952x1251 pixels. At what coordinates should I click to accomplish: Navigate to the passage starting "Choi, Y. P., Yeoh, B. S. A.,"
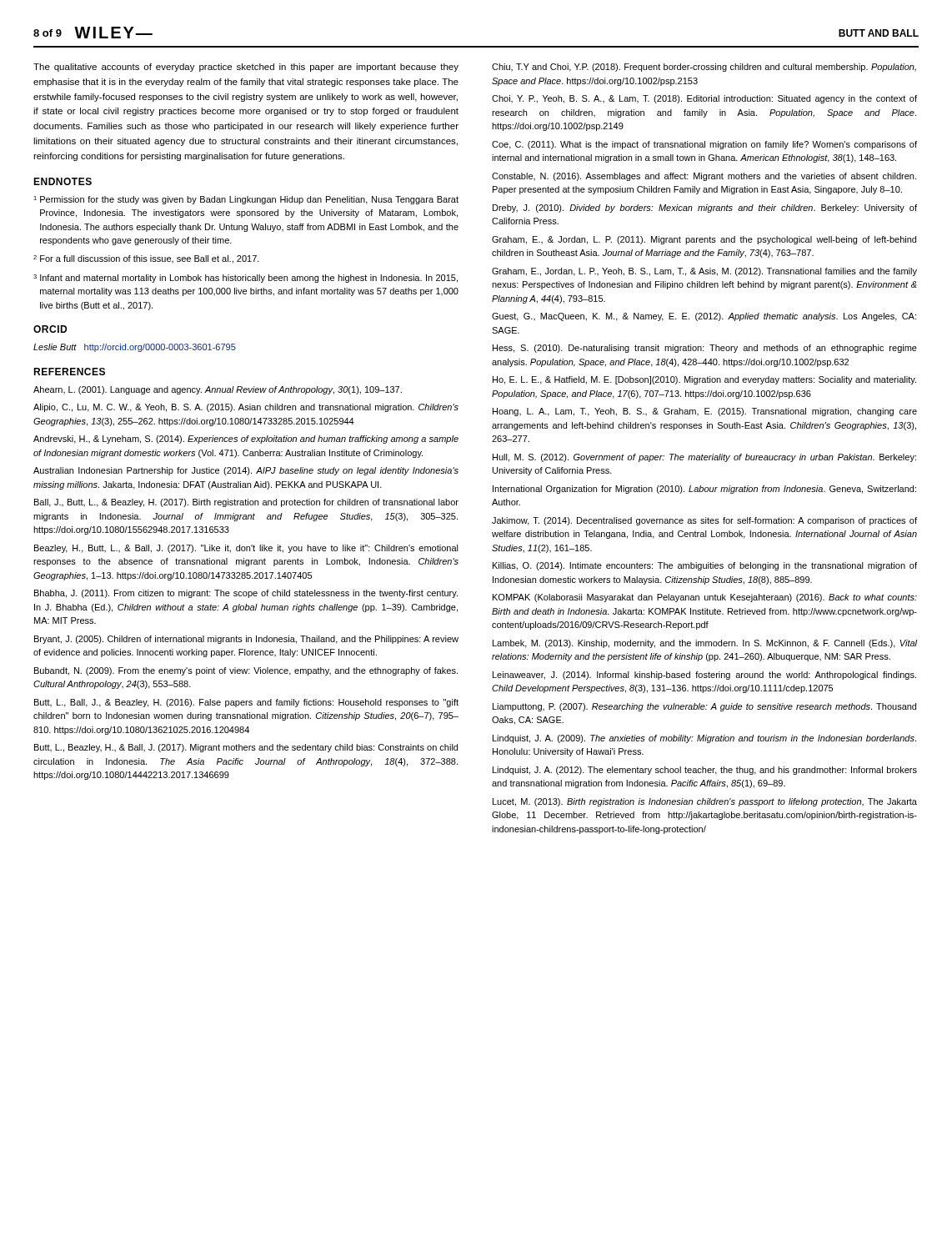pos(704,112)
